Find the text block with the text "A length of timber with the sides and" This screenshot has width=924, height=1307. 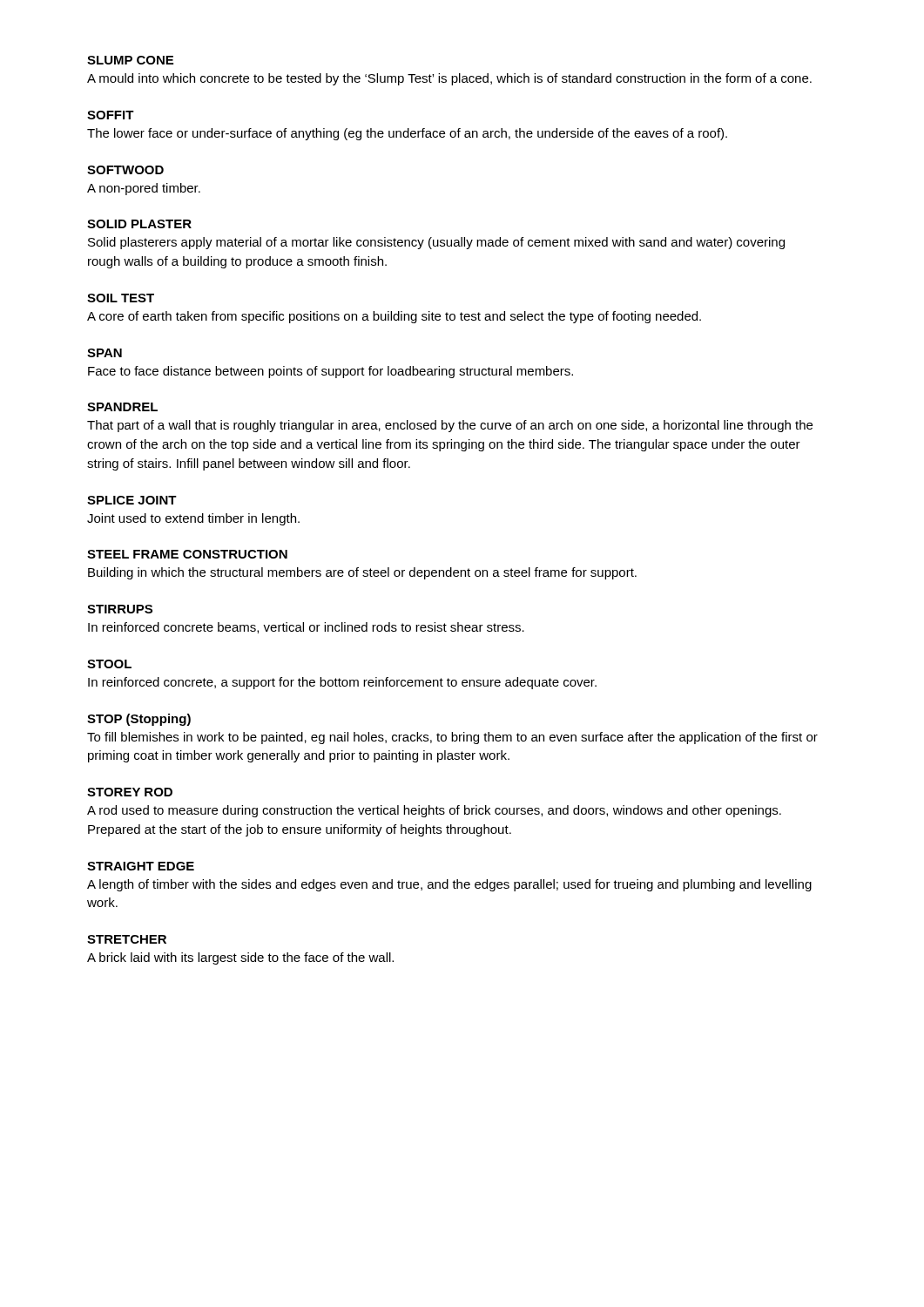click(x=453, y=893)
